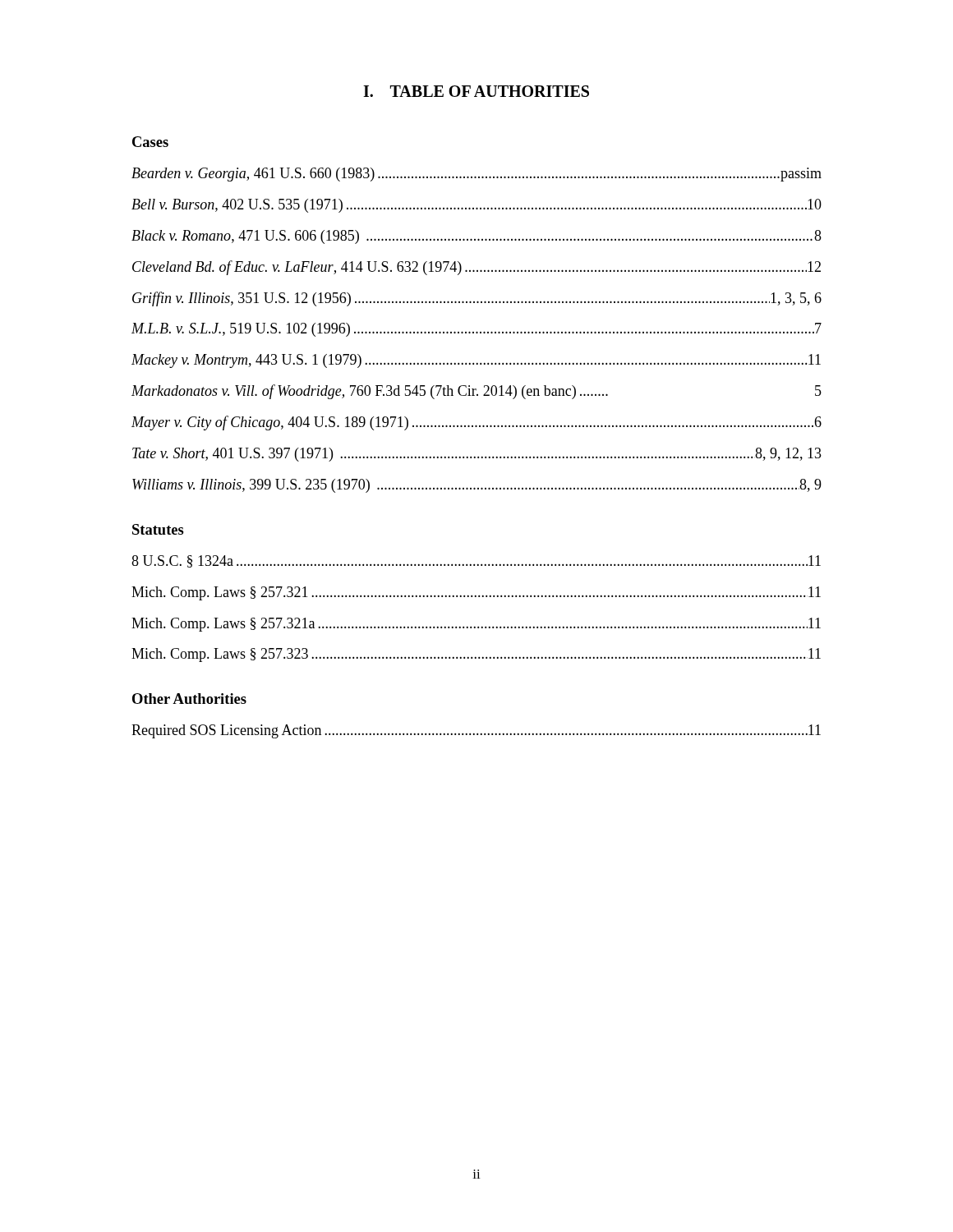
Task: Click on the title containing "I. TABLE OF AUTHORITIES"
Action: click(476, 91)
